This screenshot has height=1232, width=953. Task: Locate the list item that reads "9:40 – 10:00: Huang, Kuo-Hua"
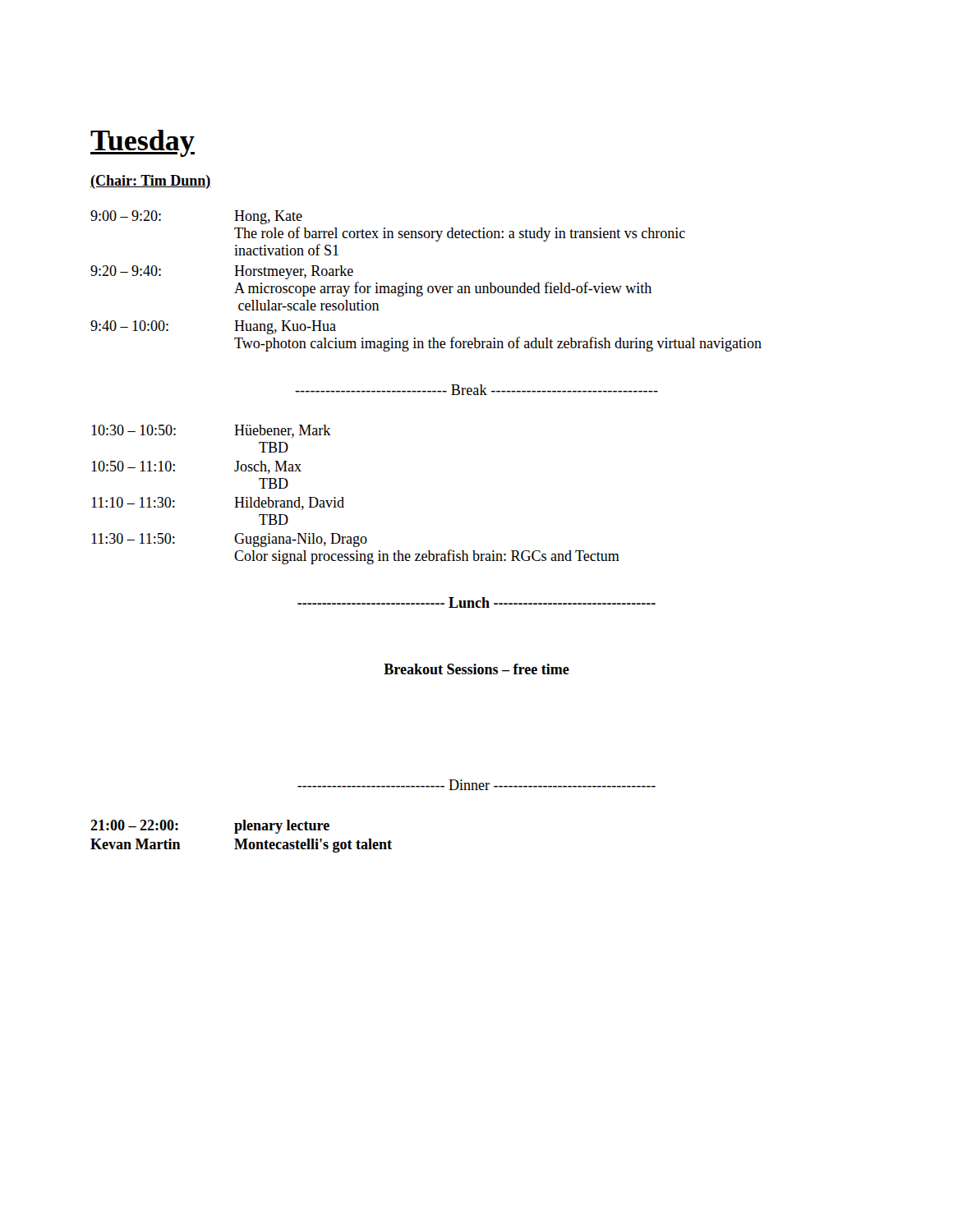click(x=476, y=335)
